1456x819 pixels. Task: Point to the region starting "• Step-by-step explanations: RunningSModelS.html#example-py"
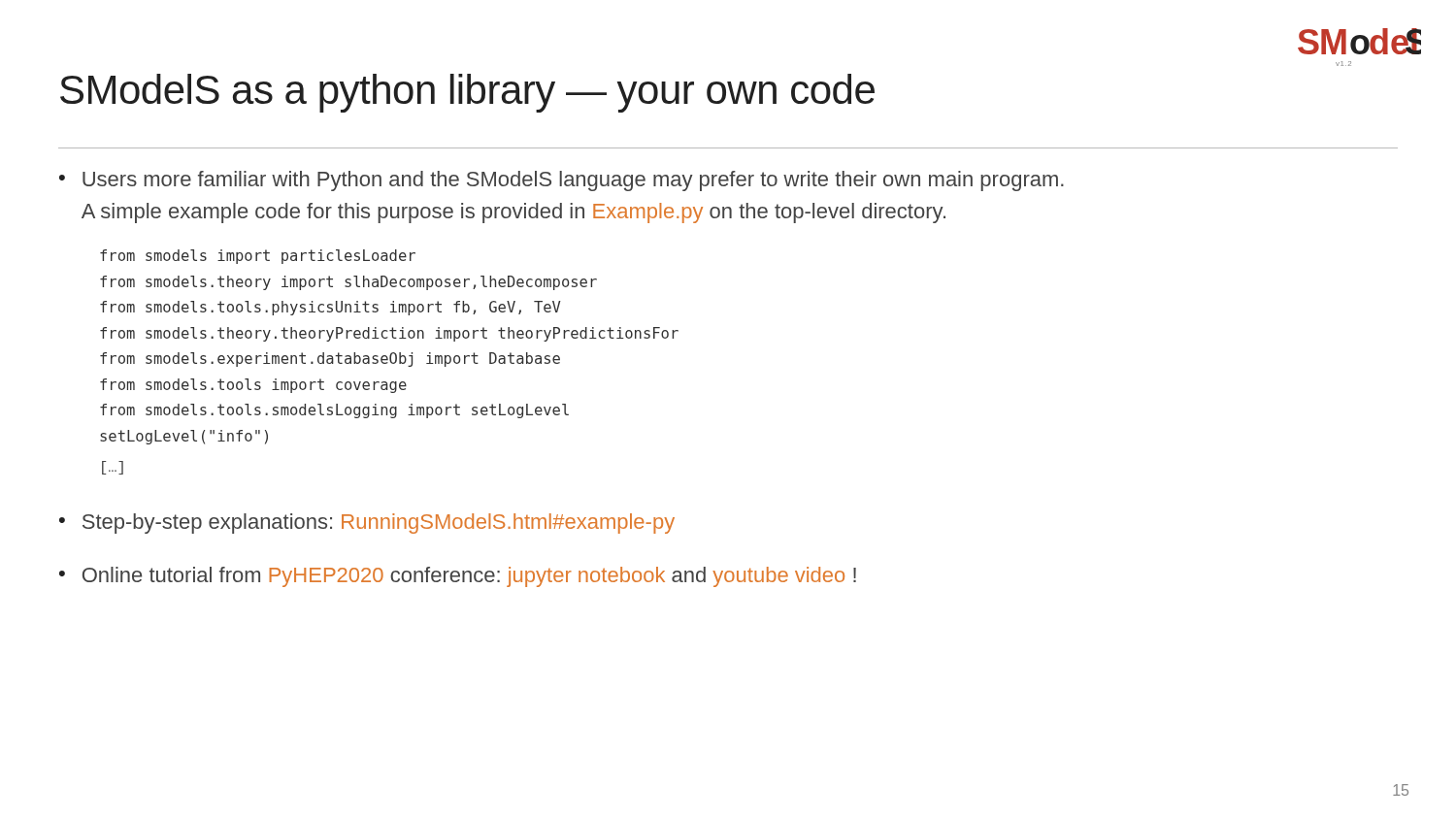click(x=366, y=521)
